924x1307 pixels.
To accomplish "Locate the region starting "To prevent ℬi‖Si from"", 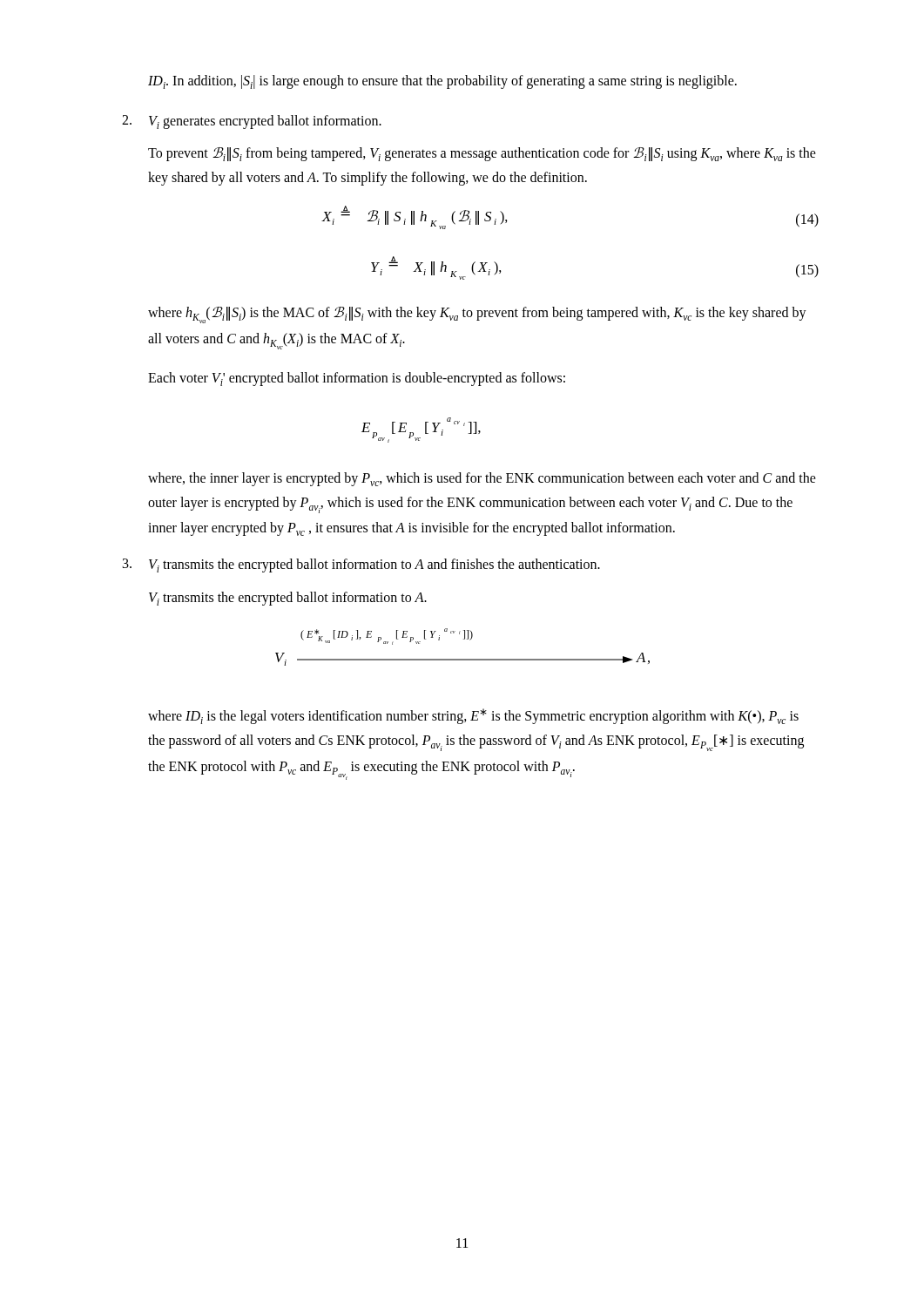I will pos(482,165).
